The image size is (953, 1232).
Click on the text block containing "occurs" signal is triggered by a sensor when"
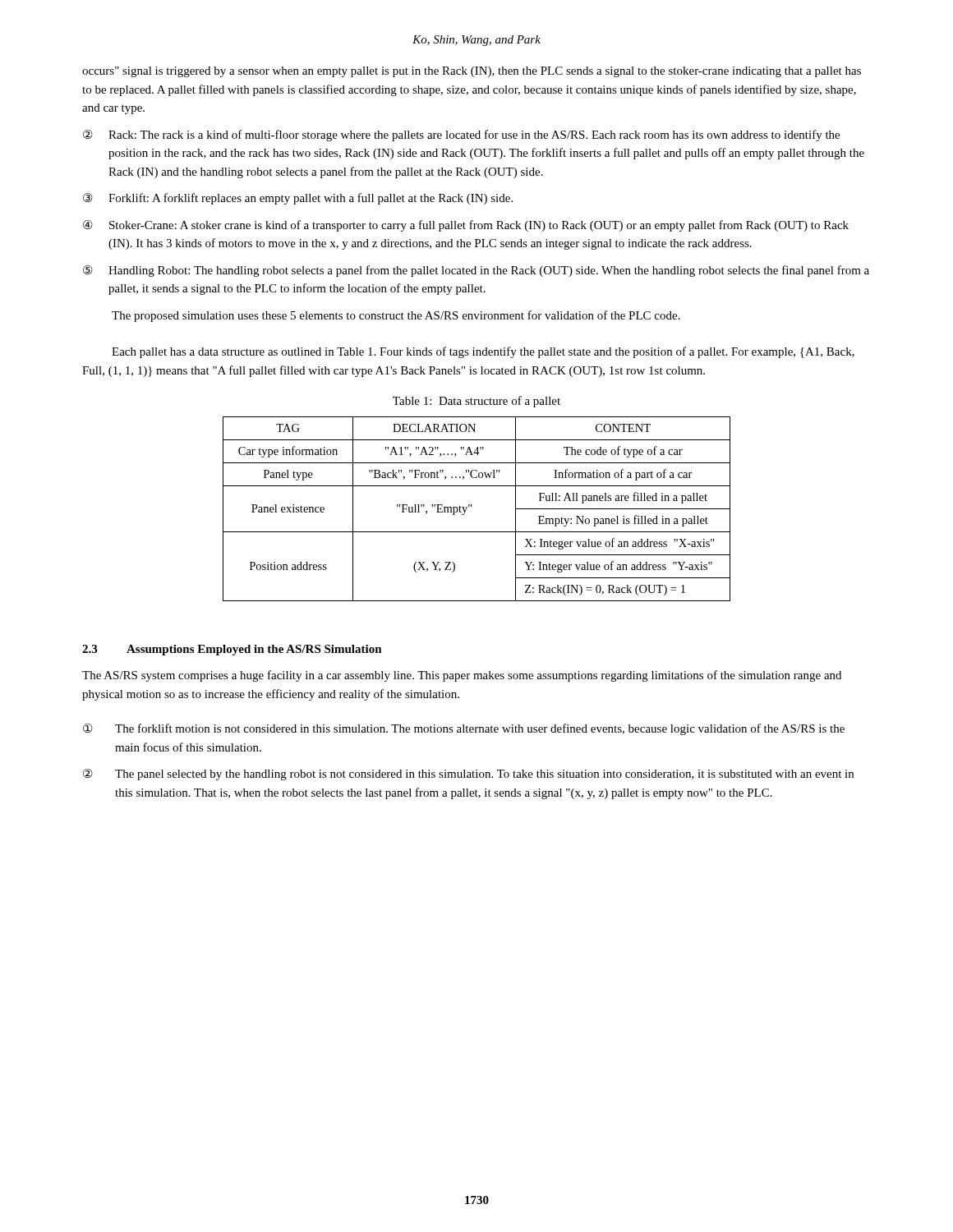tap(472, 89)
